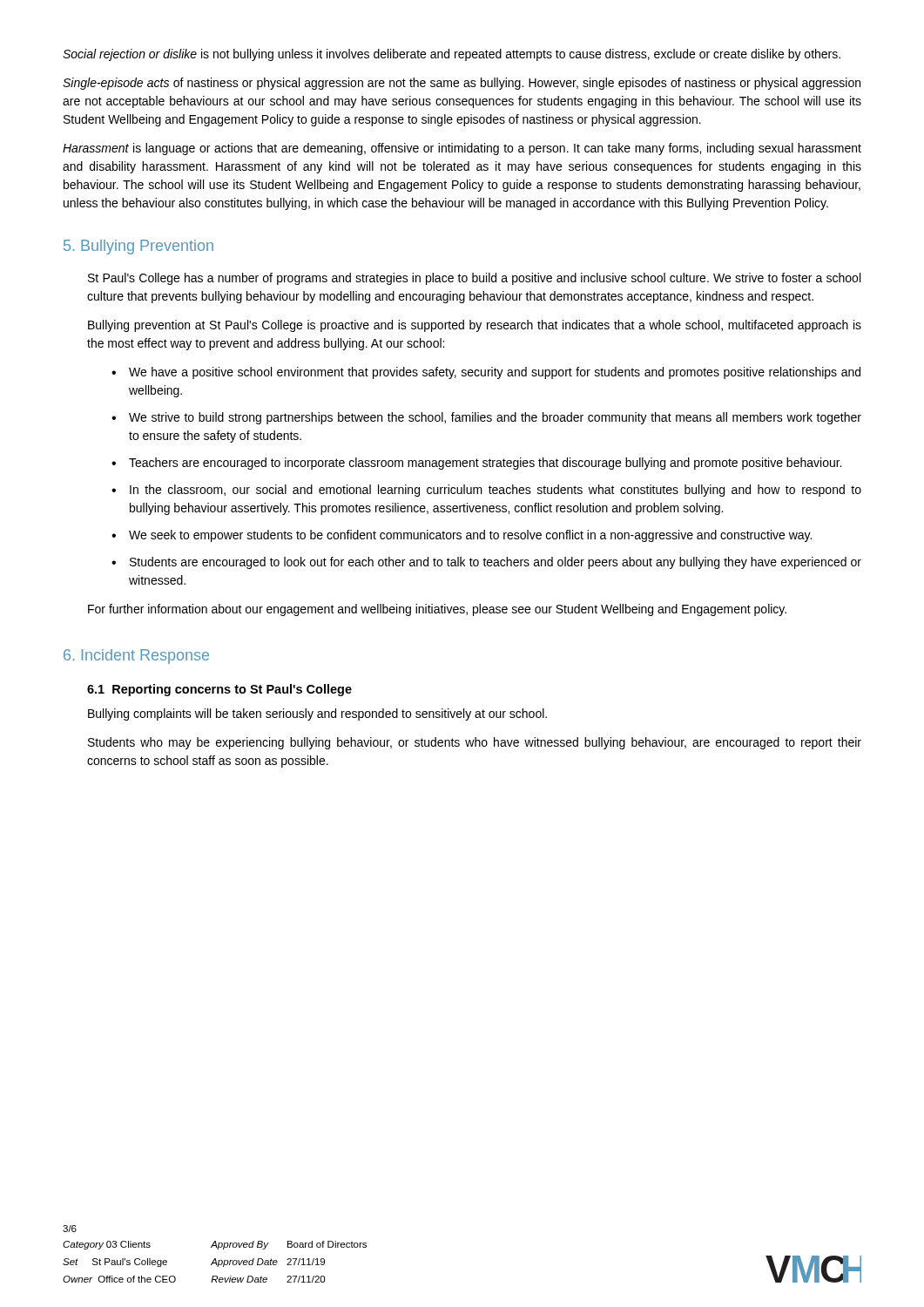Where is the passage that starts "Social rejection or dislike is not bullying unless"?

[x=462, y=55]
